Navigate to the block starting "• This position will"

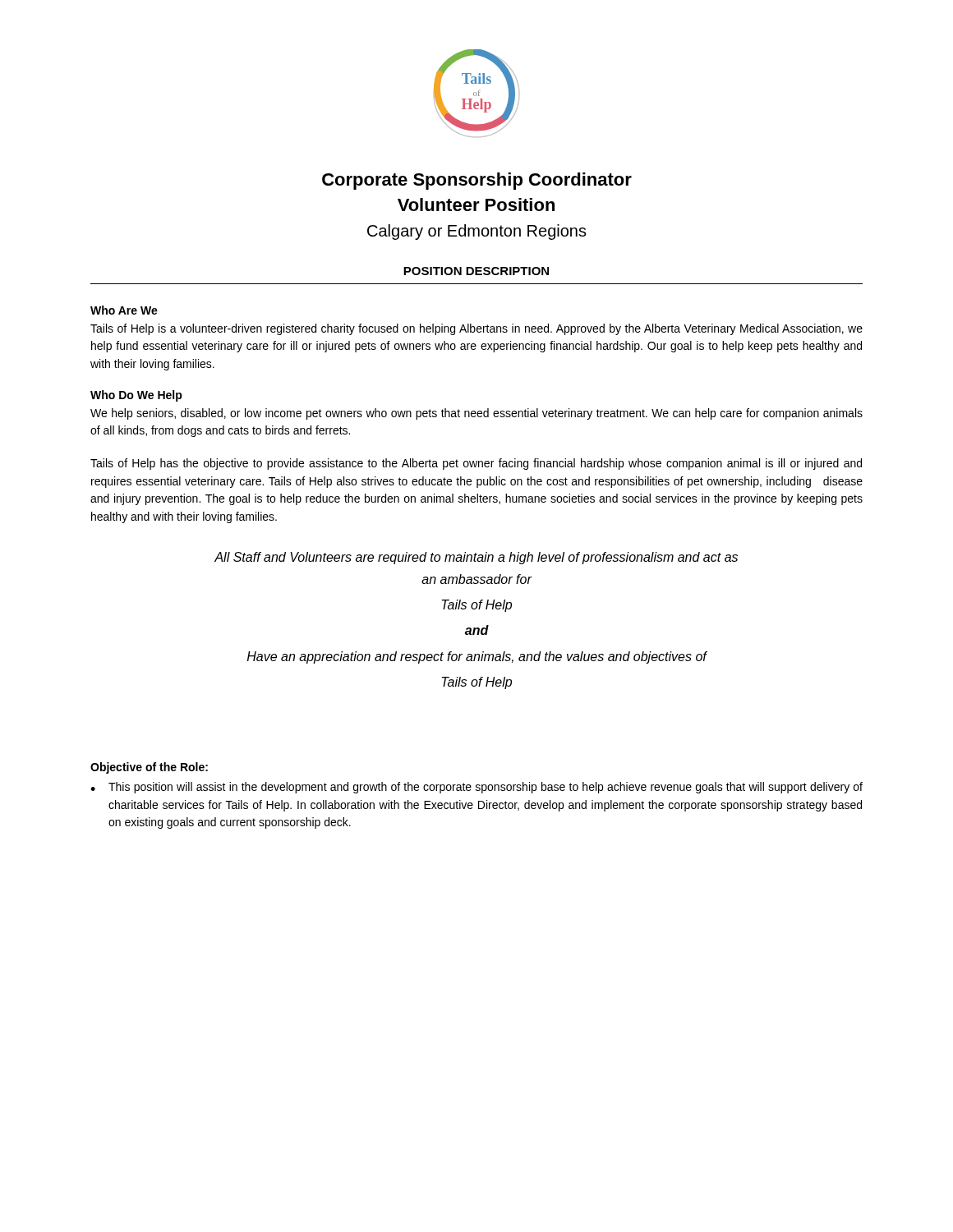tap(476, 805)
